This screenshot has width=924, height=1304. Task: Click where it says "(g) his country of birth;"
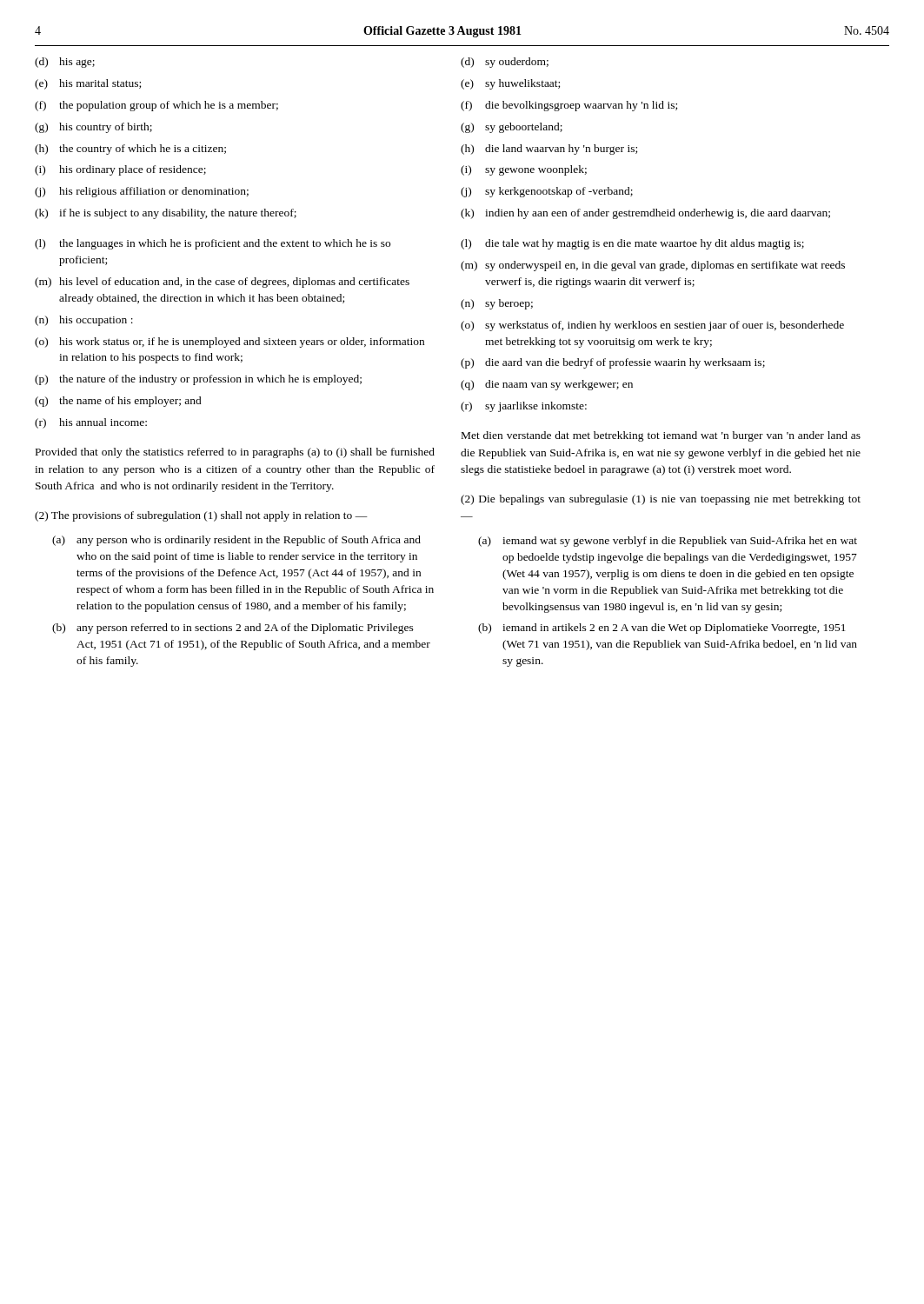93,128
